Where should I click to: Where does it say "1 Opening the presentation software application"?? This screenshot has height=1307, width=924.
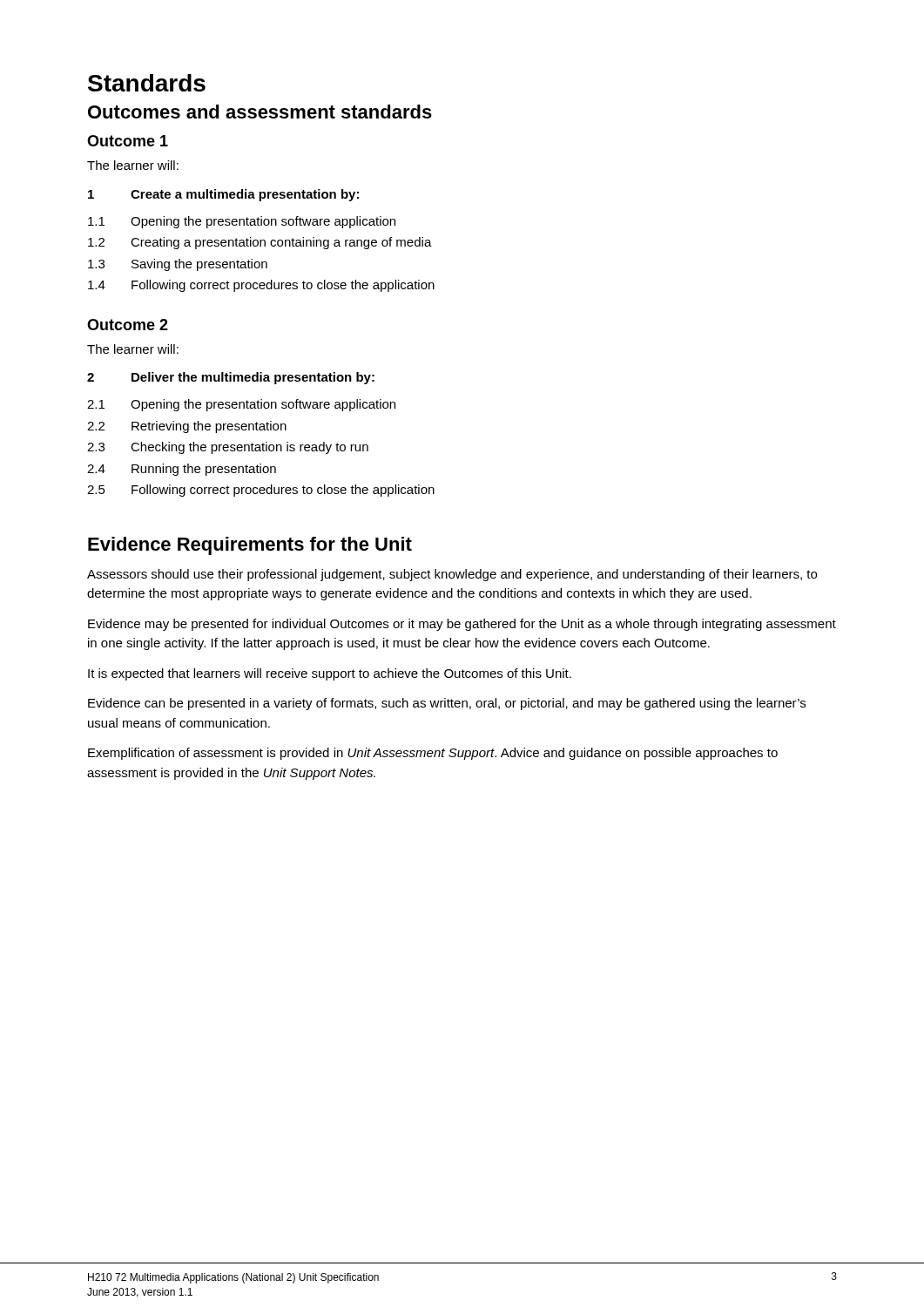[242, 222]
